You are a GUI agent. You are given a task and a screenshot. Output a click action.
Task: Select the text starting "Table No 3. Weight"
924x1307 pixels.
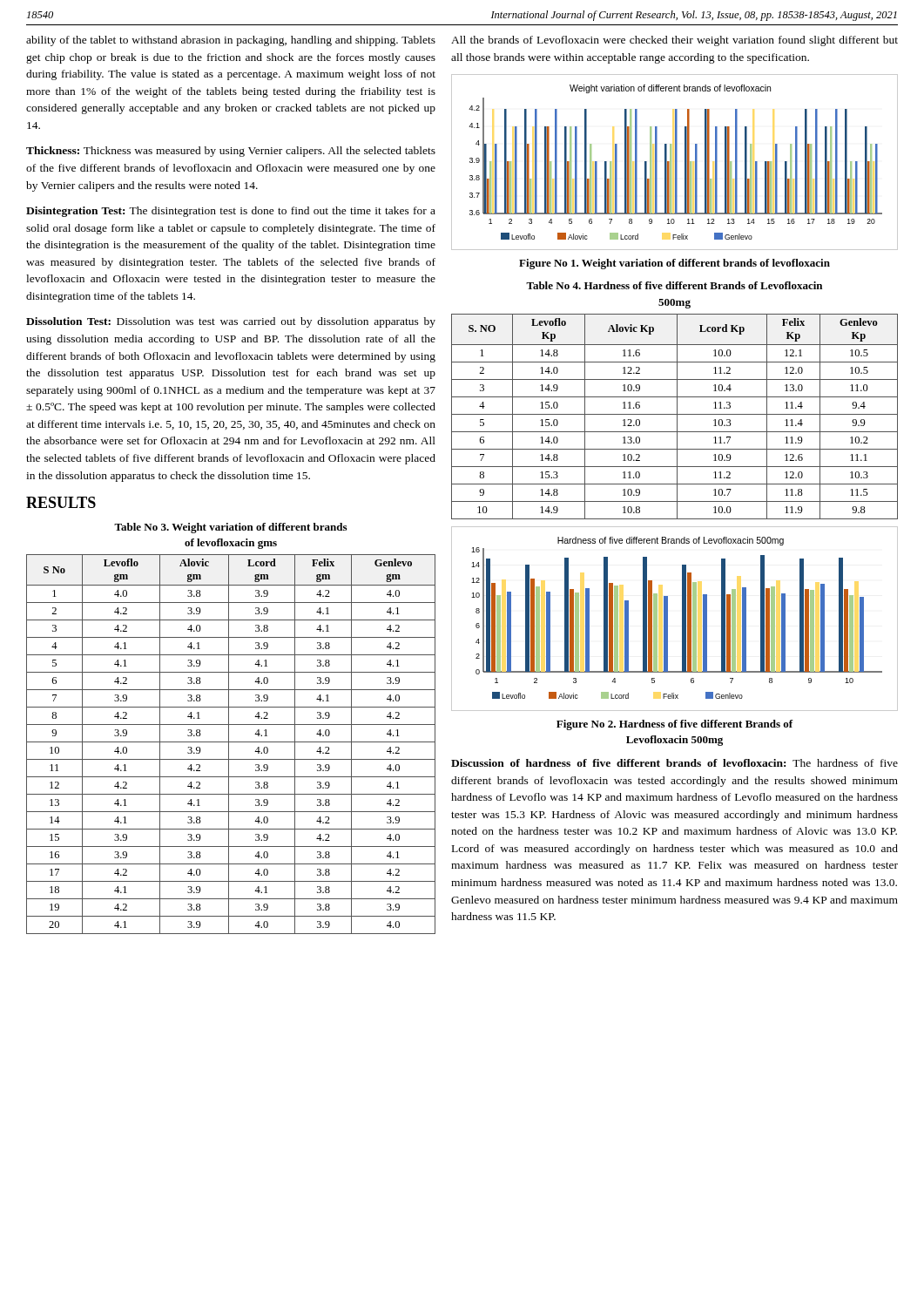pyautogui.click(x=231, y=535)
